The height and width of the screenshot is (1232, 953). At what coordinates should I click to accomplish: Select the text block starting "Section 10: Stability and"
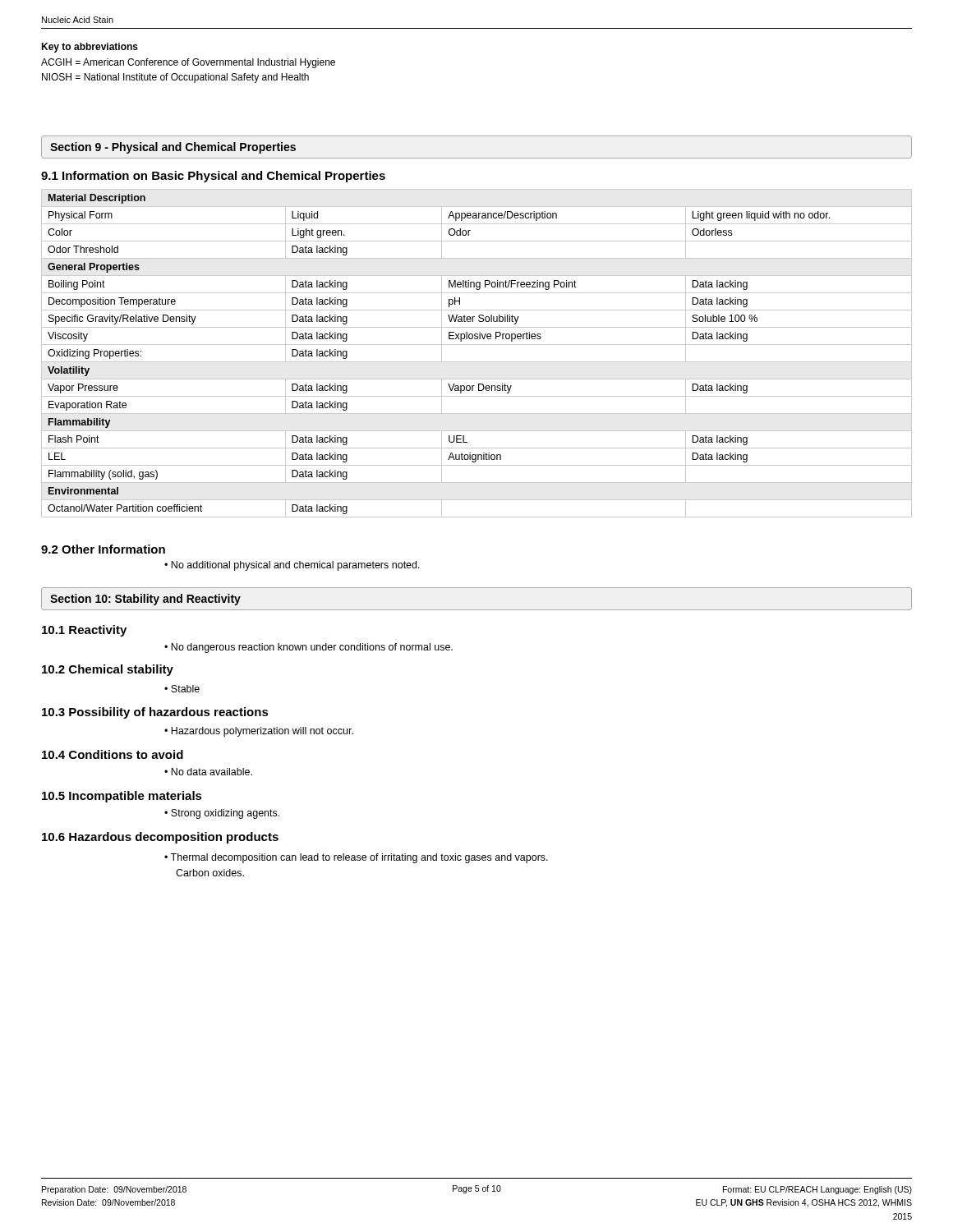coord(145,599)
